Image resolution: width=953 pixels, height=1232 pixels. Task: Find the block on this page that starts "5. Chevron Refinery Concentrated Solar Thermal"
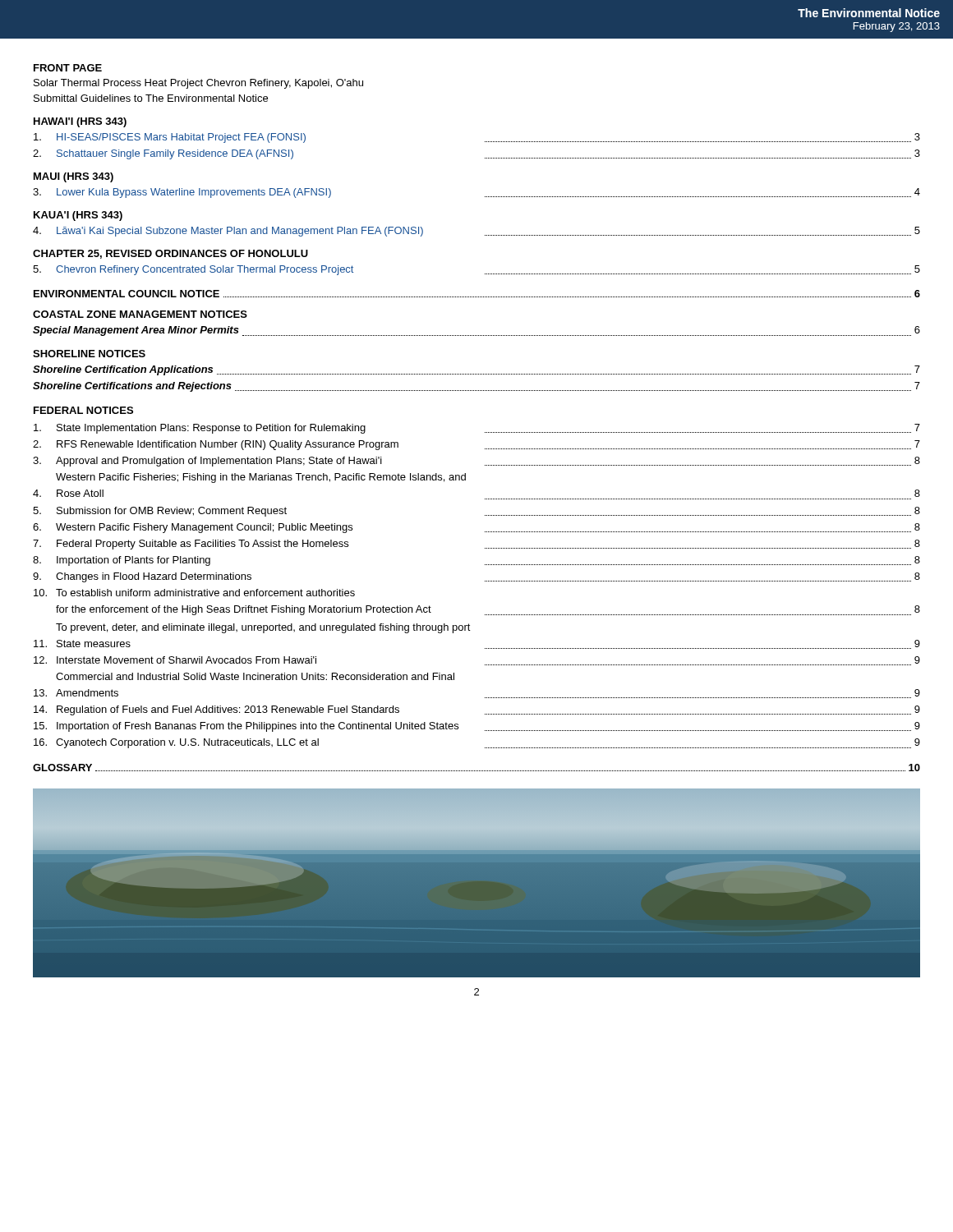pos(476,270)
